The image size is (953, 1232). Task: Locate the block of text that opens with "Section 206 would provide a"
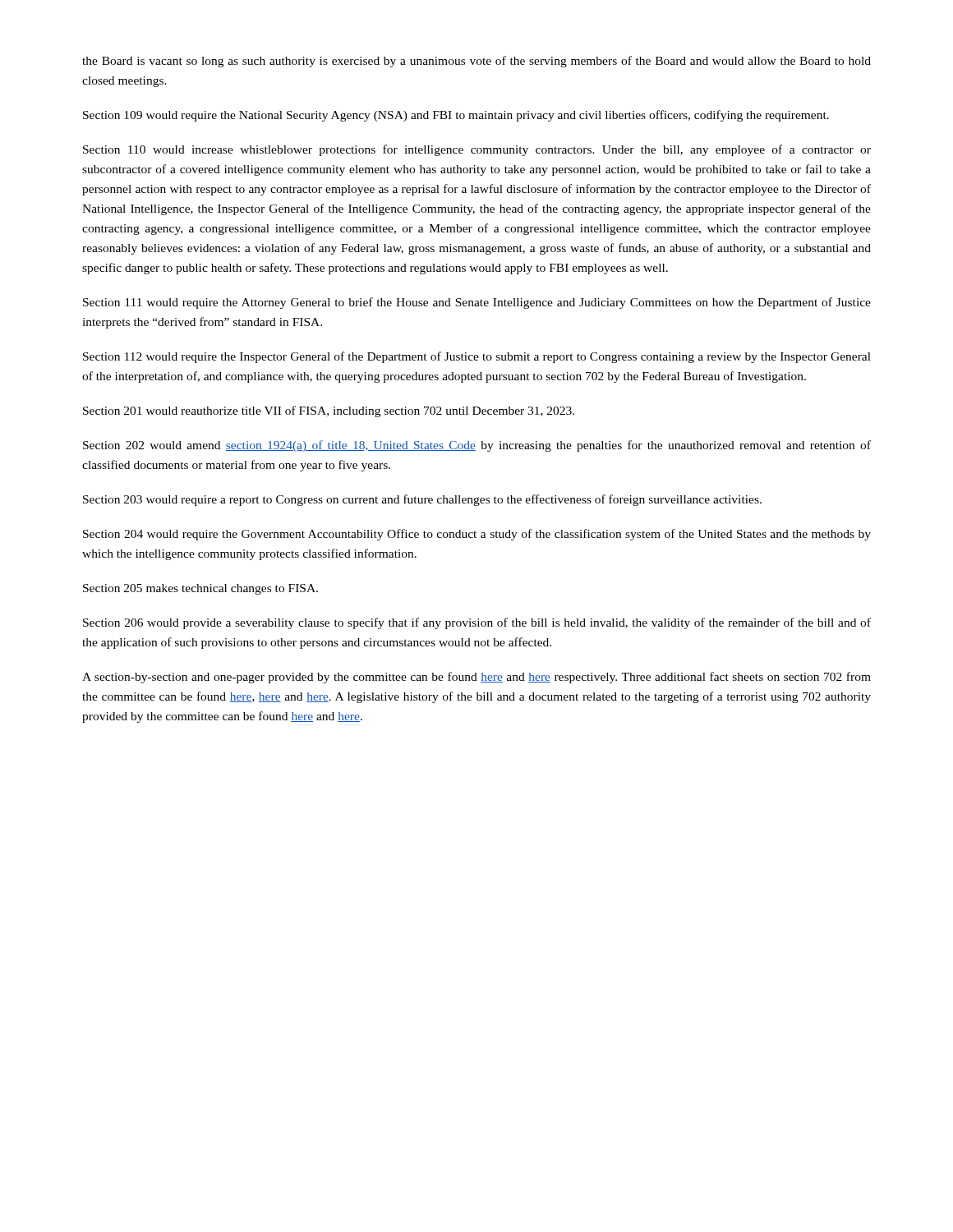coord(476,632)
